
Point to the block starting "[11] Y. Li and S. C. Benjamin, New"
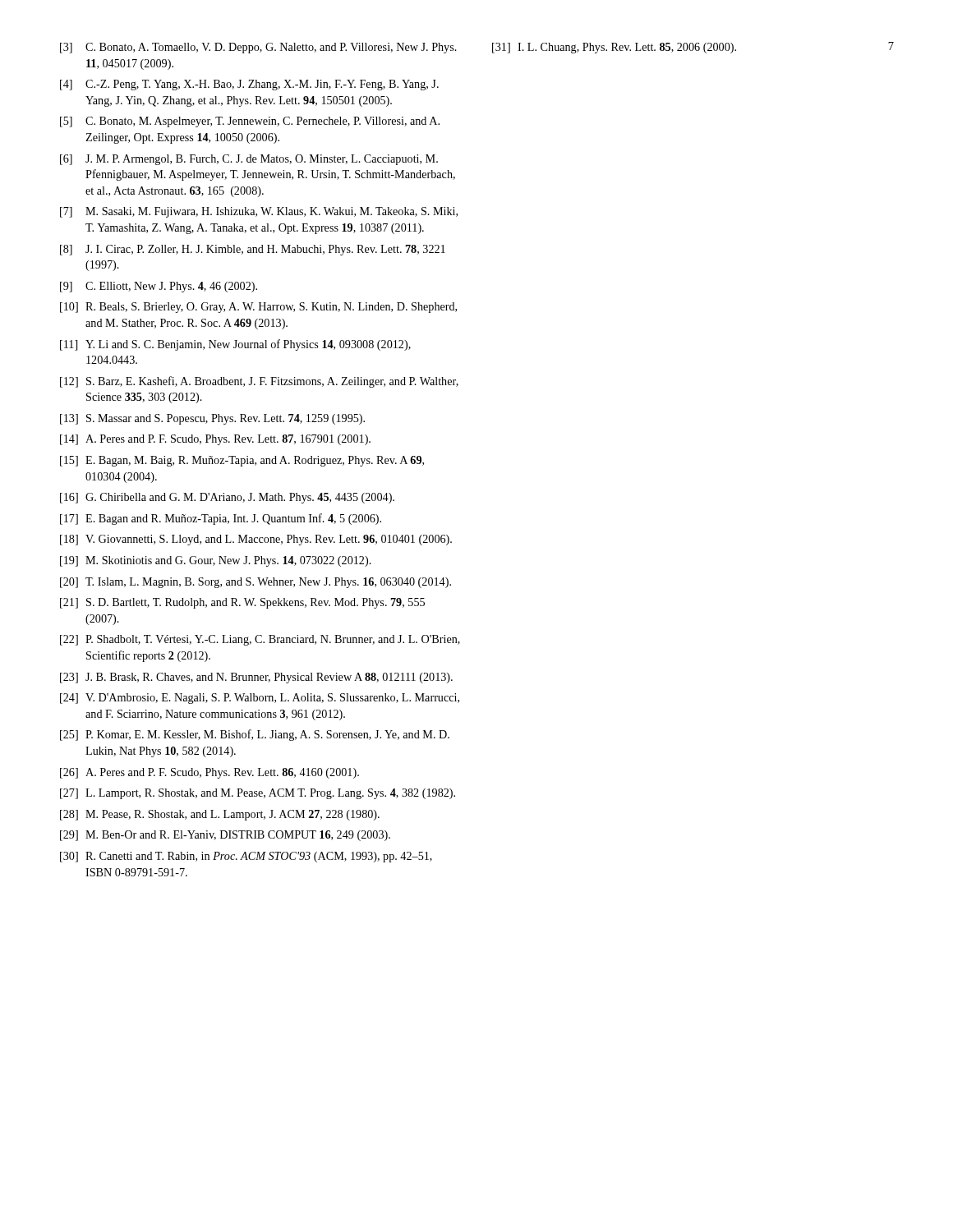coord(260,352)
